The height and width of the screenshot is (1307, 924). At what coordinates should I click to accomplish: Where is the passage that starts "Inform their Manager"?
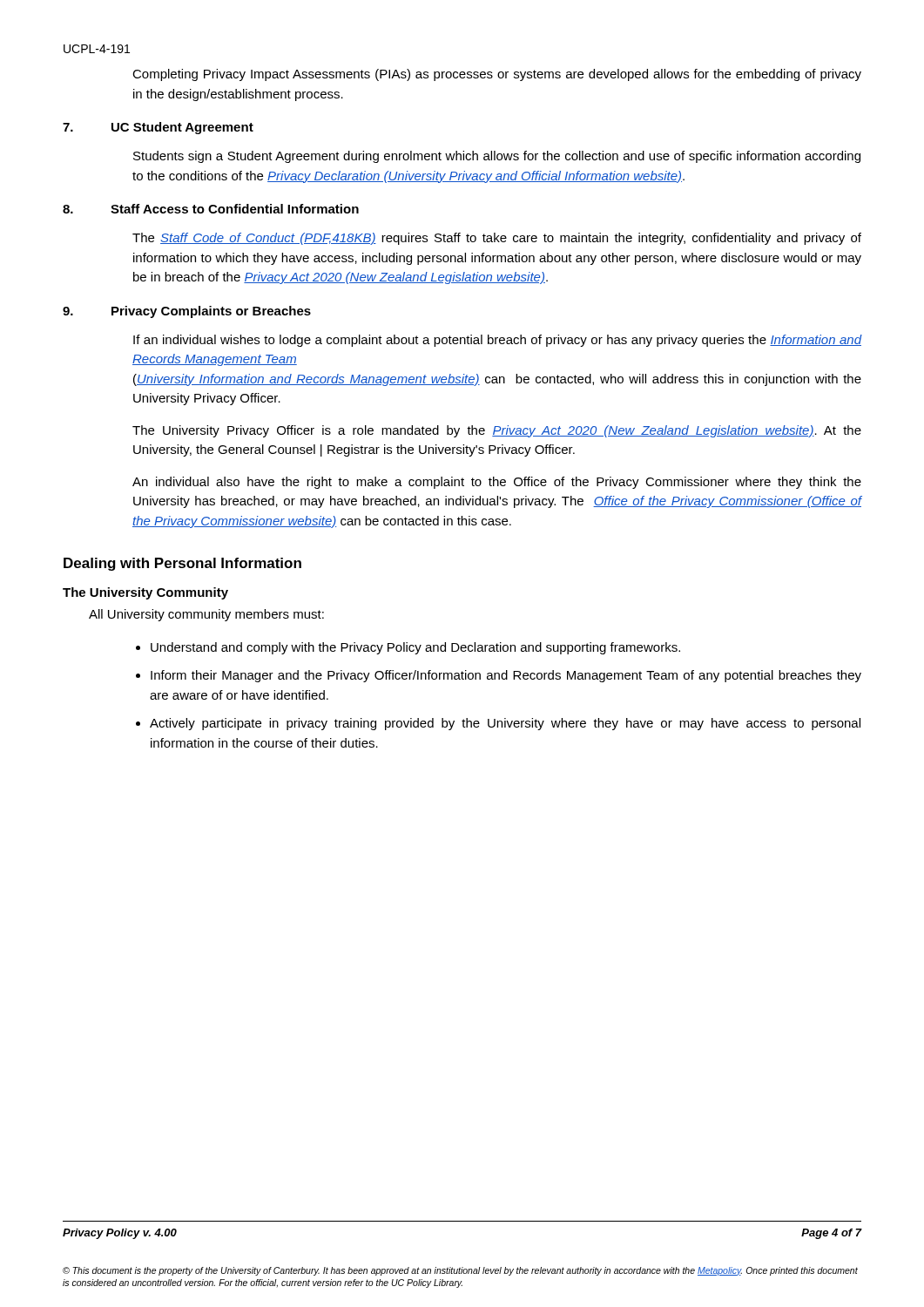click(506, 685)
